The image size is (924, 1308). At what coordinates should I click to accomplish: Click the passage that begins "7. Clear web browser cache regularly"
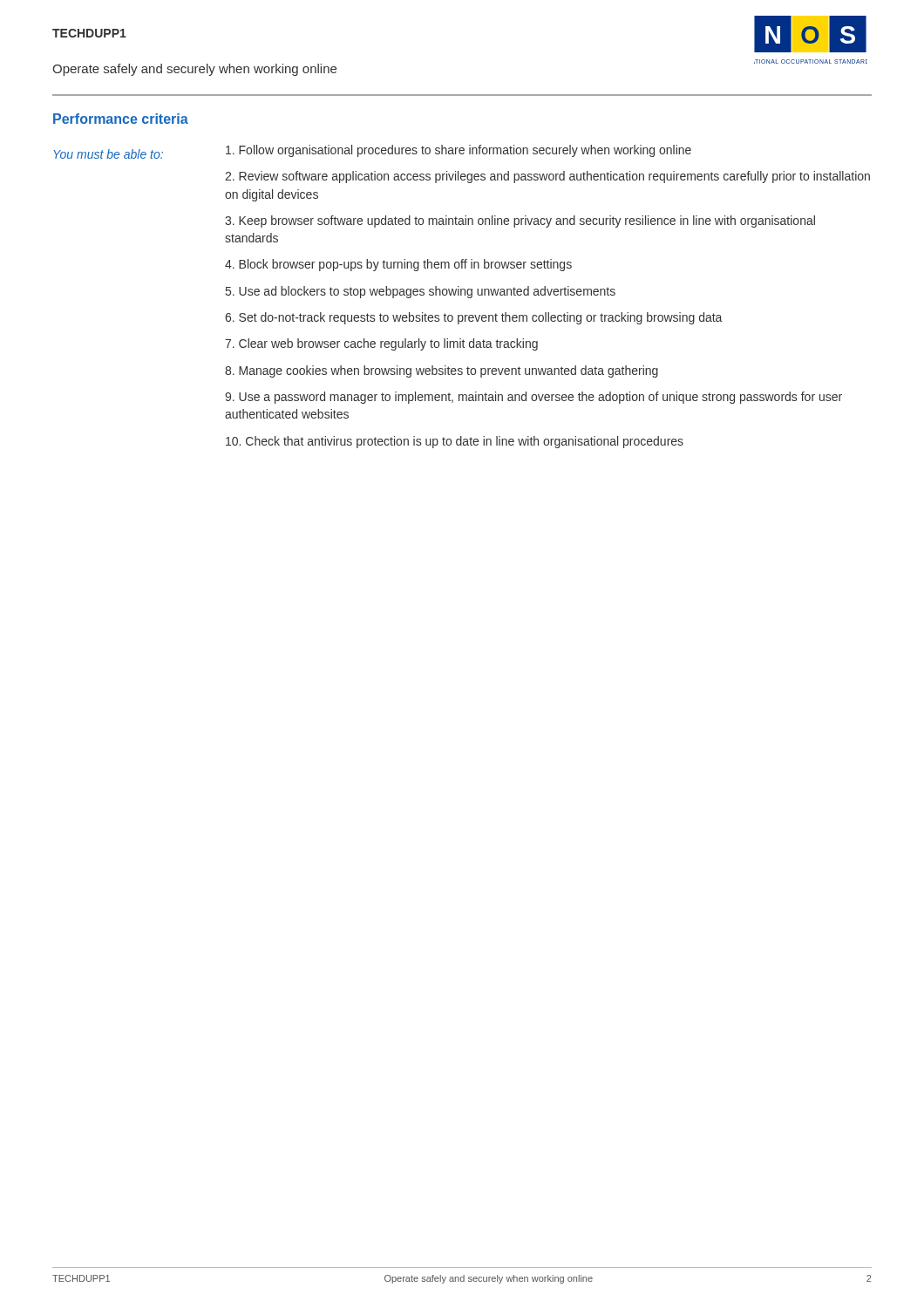tap(382, 344)
